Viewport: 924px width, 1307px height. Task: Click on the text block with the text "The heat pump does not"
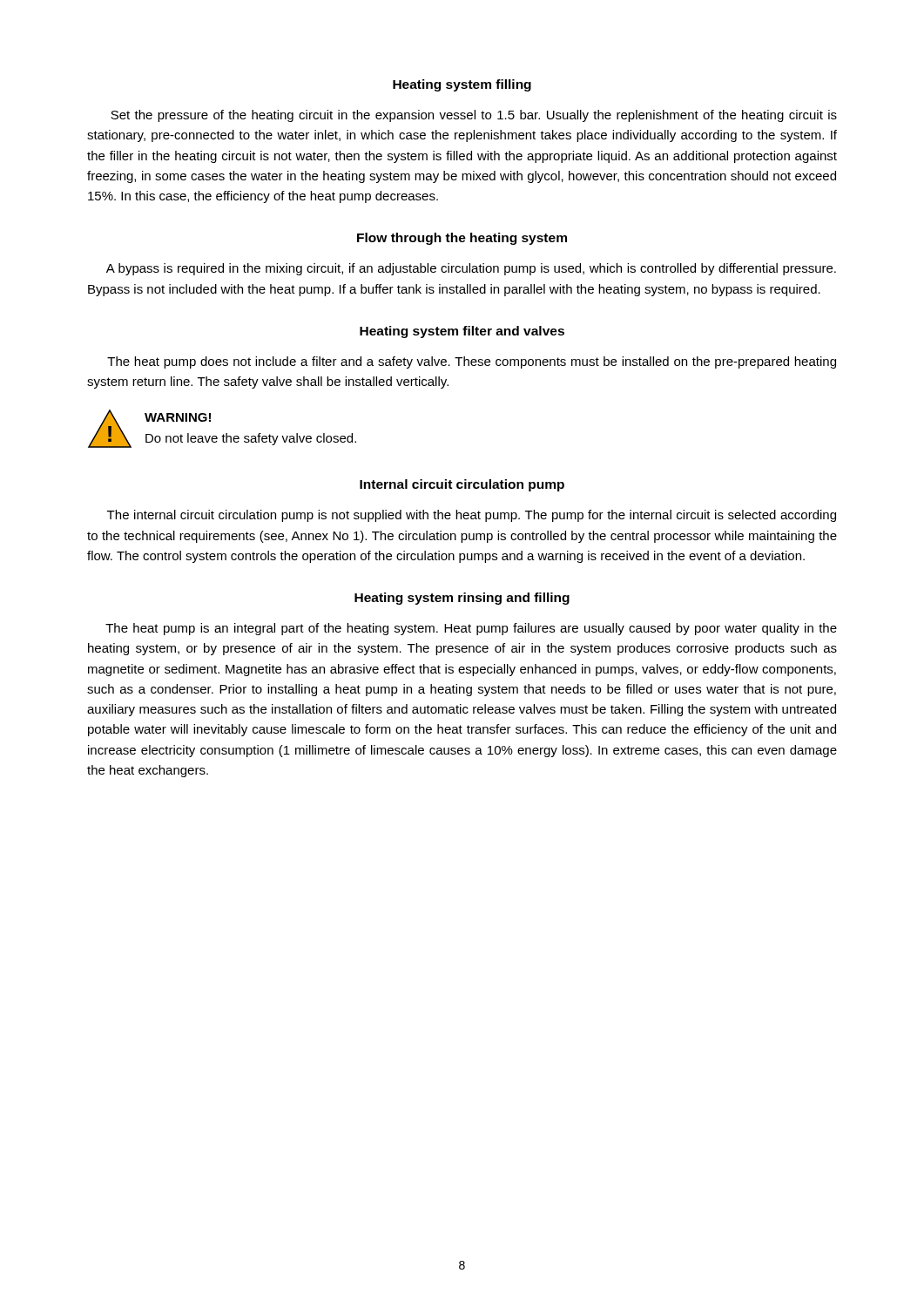pos(462,371)
